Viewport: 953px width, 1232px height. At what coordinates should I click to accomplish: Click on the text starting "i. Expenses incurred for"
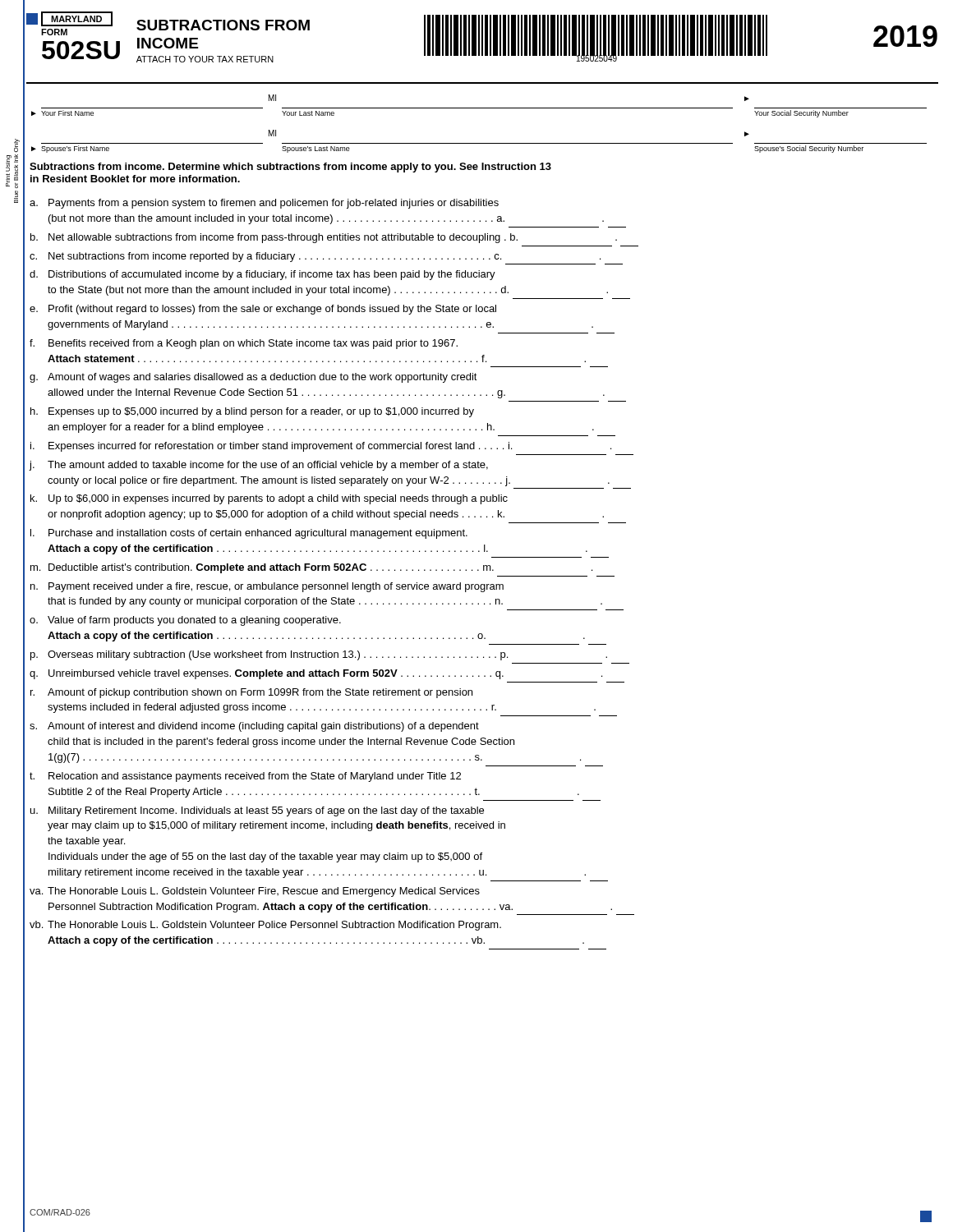coord(478,447)
